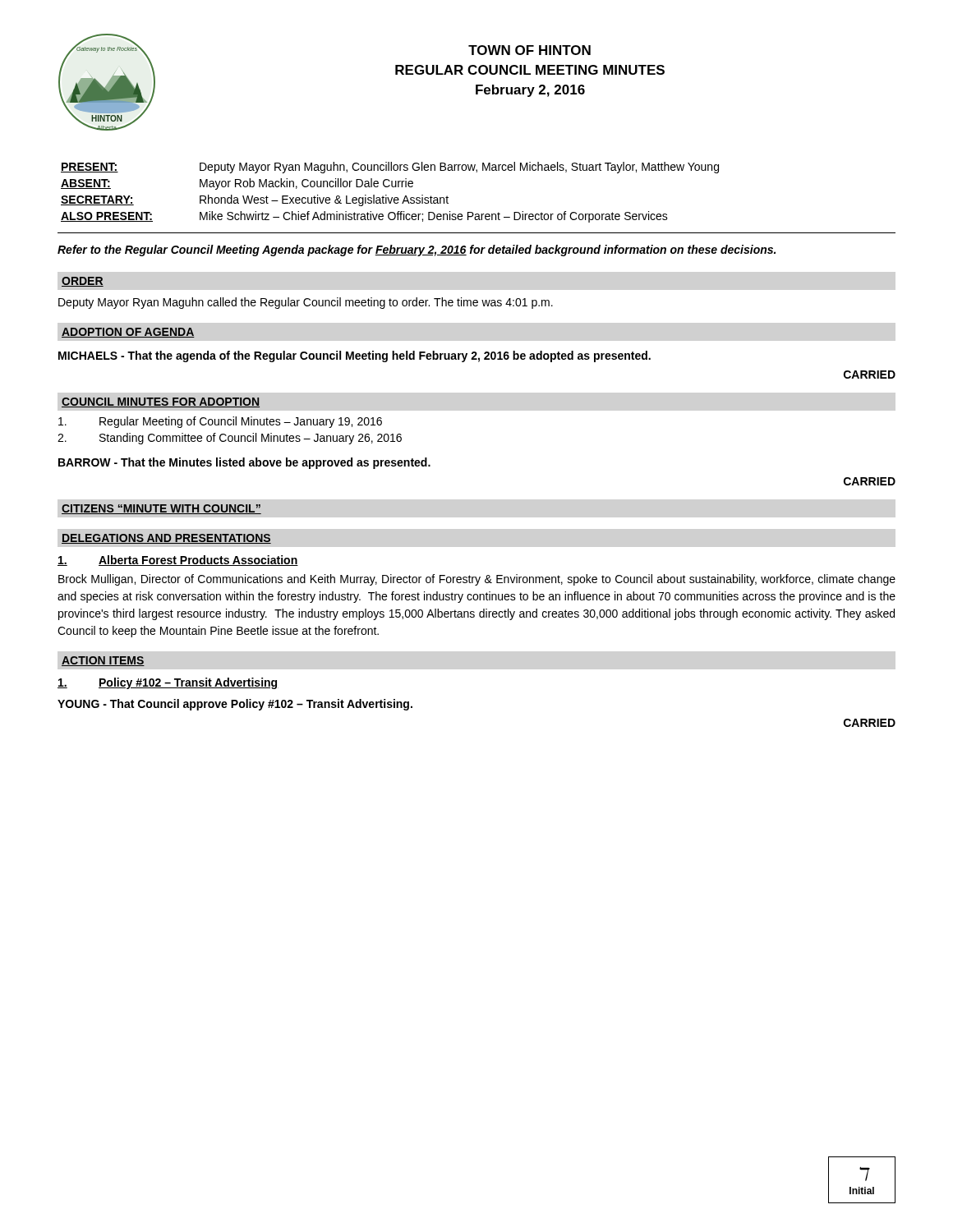Where does it say "ACTION ITEMS"?
This screenshot has height=1232, width=953.
point(103,660)
